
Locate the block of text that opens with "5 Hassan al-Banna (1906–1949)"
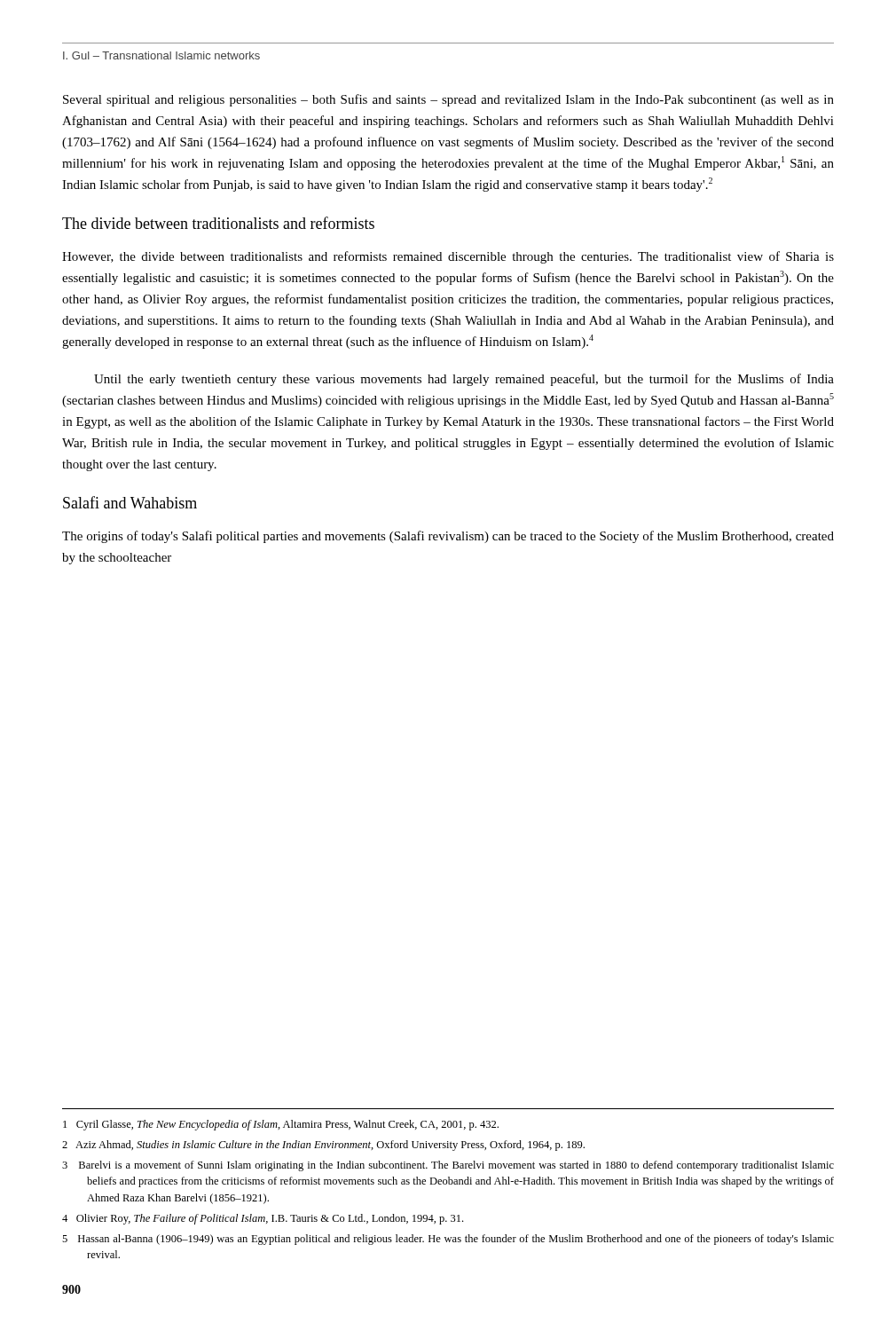[448, 1247]
